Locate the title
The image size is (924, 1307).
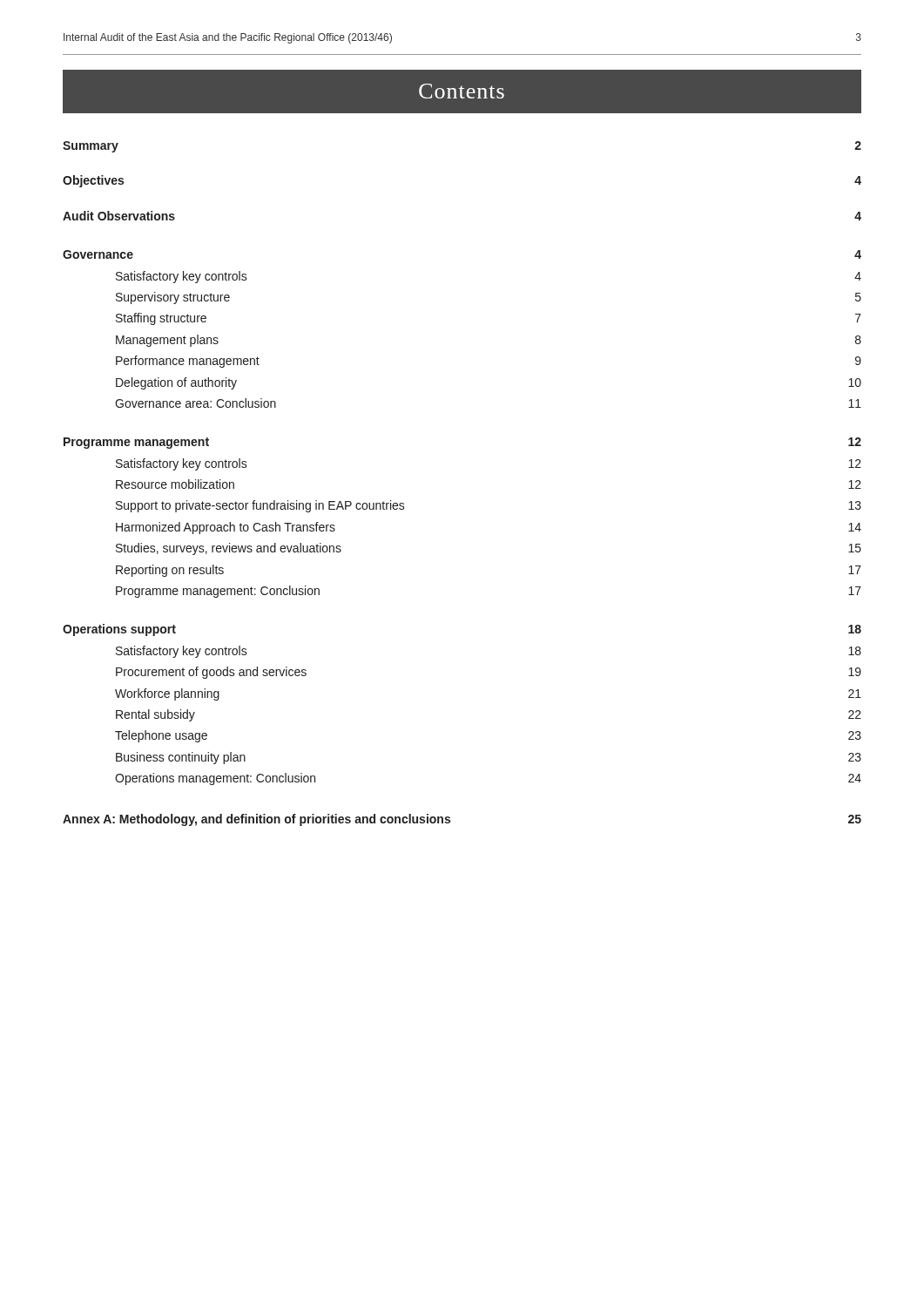coord(462,91)
